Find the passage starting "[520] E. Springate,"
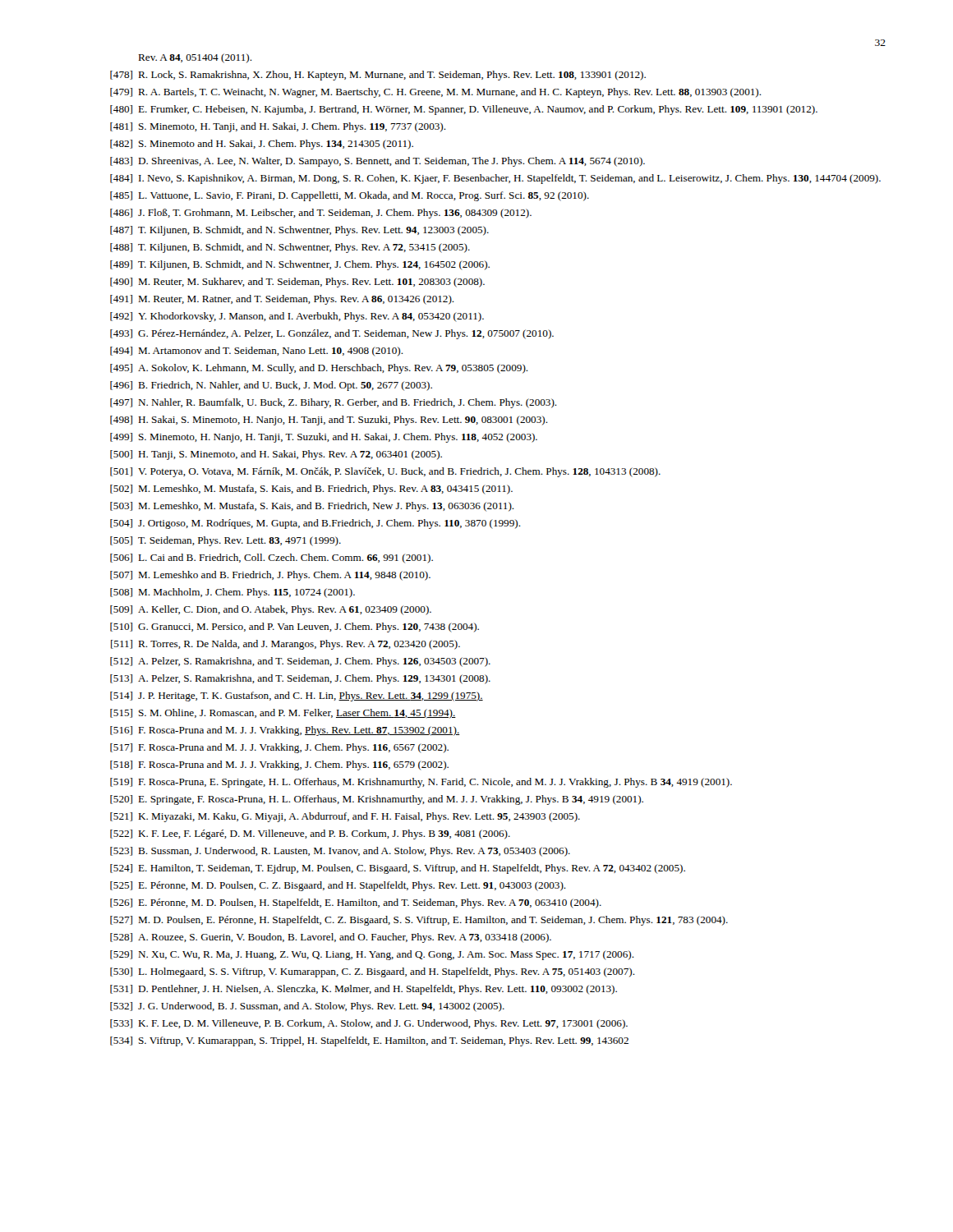The image size is (953, 1232). pyautogui.click(x=489, y=799)
